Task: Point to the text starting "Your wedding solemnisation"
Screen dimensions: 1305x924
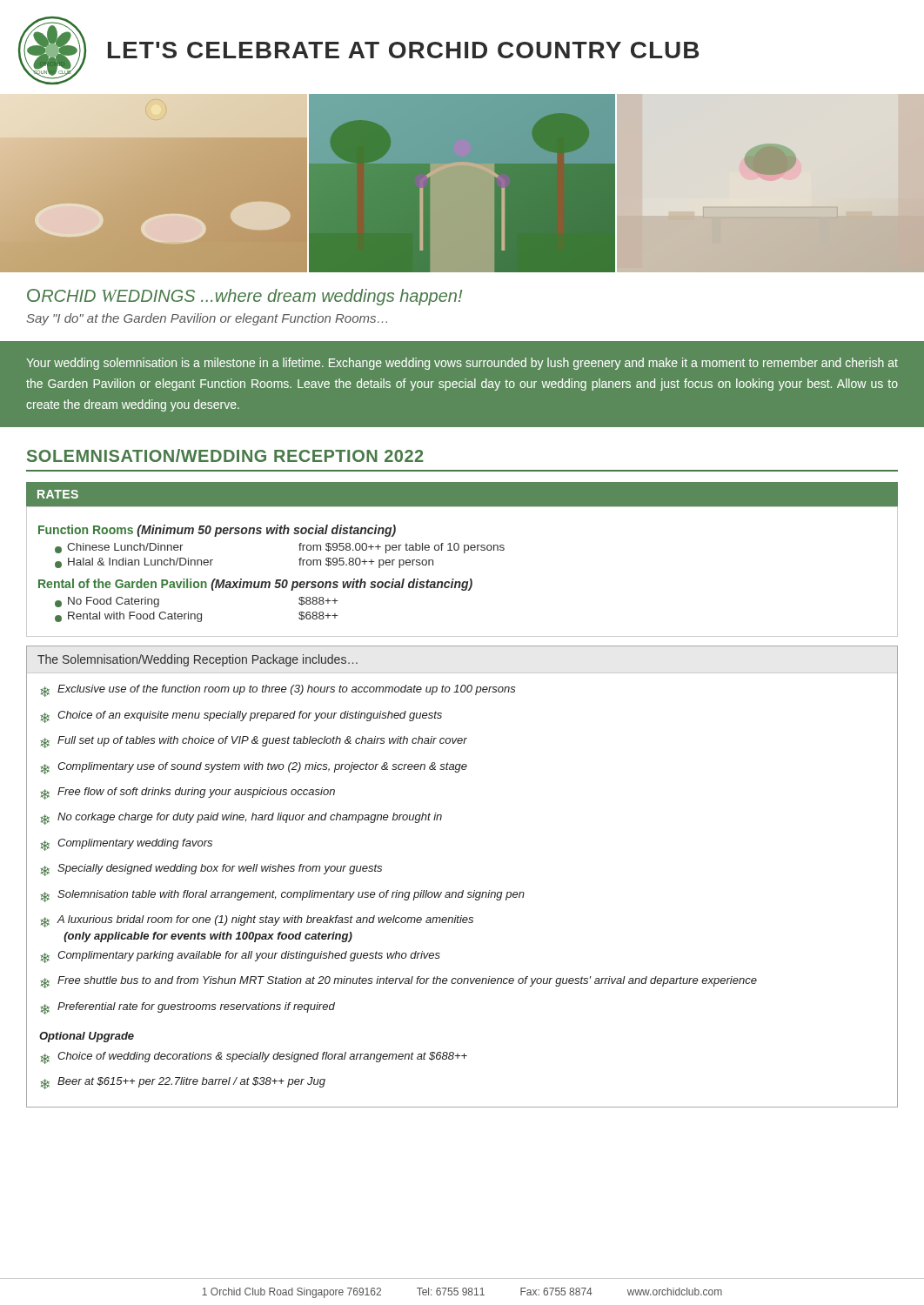Action: 462,384
